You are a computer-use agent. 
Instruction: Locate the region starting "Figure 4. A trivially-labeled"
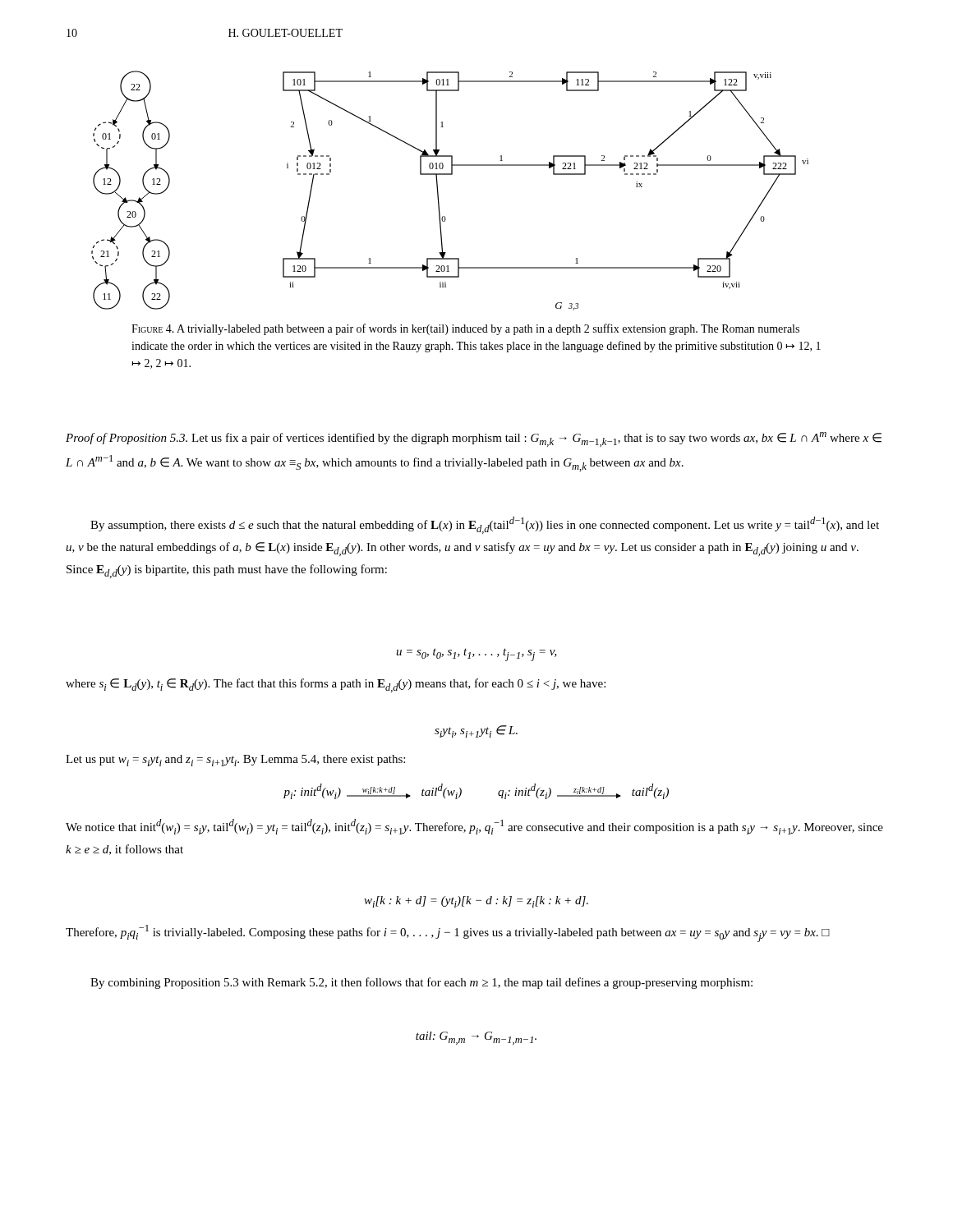click(x=476, y=346)
